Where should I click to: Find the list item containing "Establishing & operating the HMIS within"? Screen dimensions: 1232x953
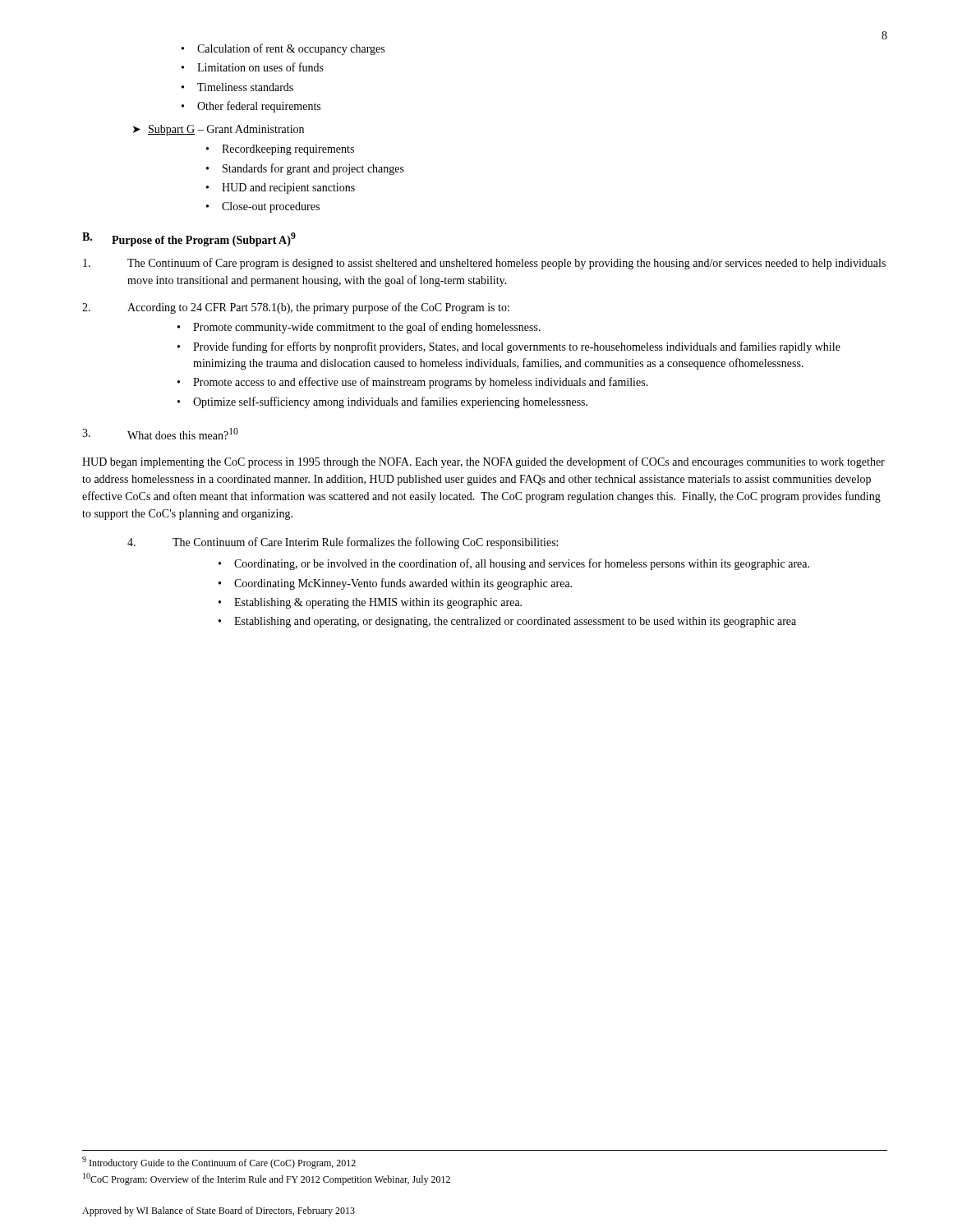click(378, 602)
